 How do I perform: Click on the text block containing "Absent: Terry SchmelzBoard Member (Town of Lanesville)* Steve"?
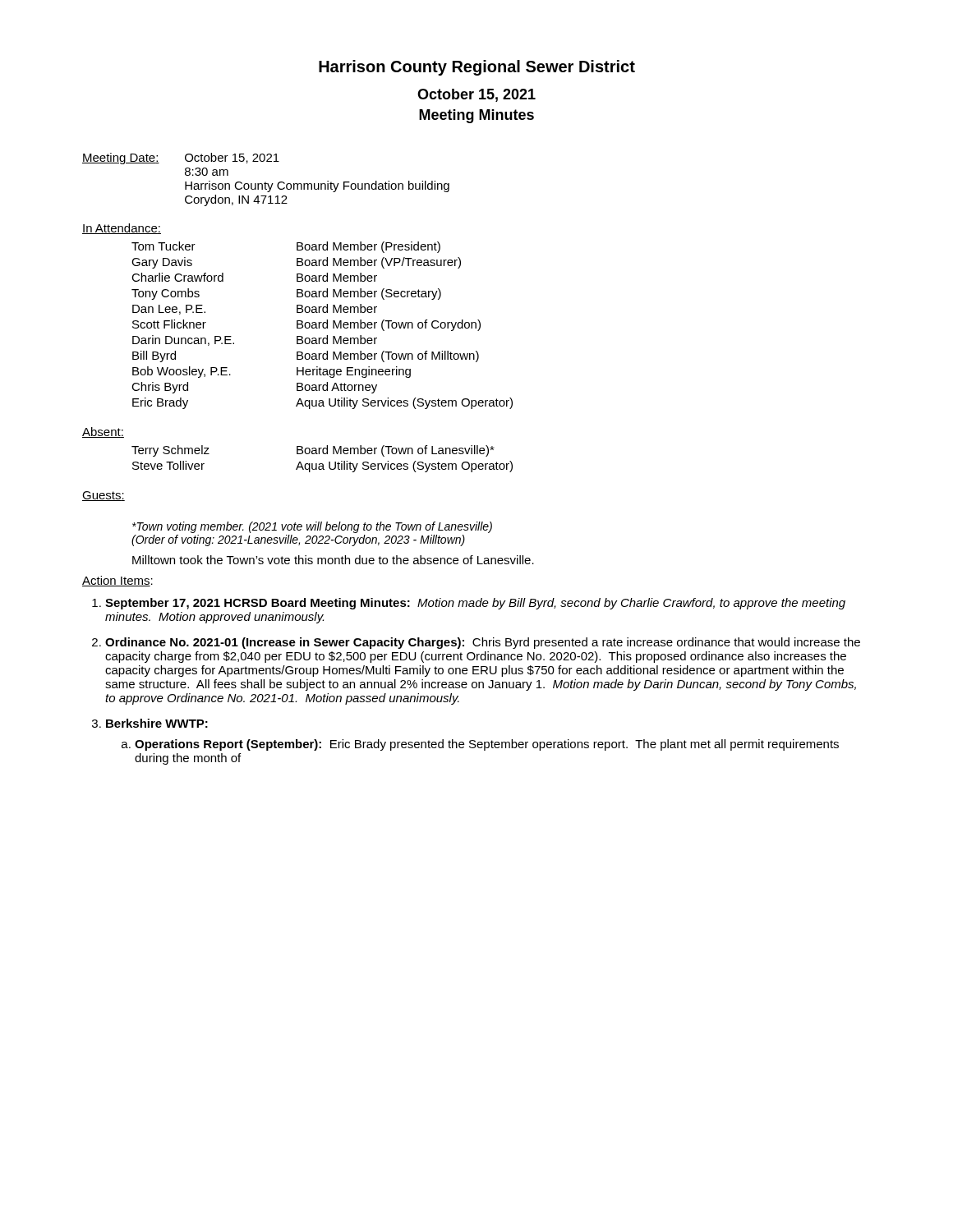(298, 449)
